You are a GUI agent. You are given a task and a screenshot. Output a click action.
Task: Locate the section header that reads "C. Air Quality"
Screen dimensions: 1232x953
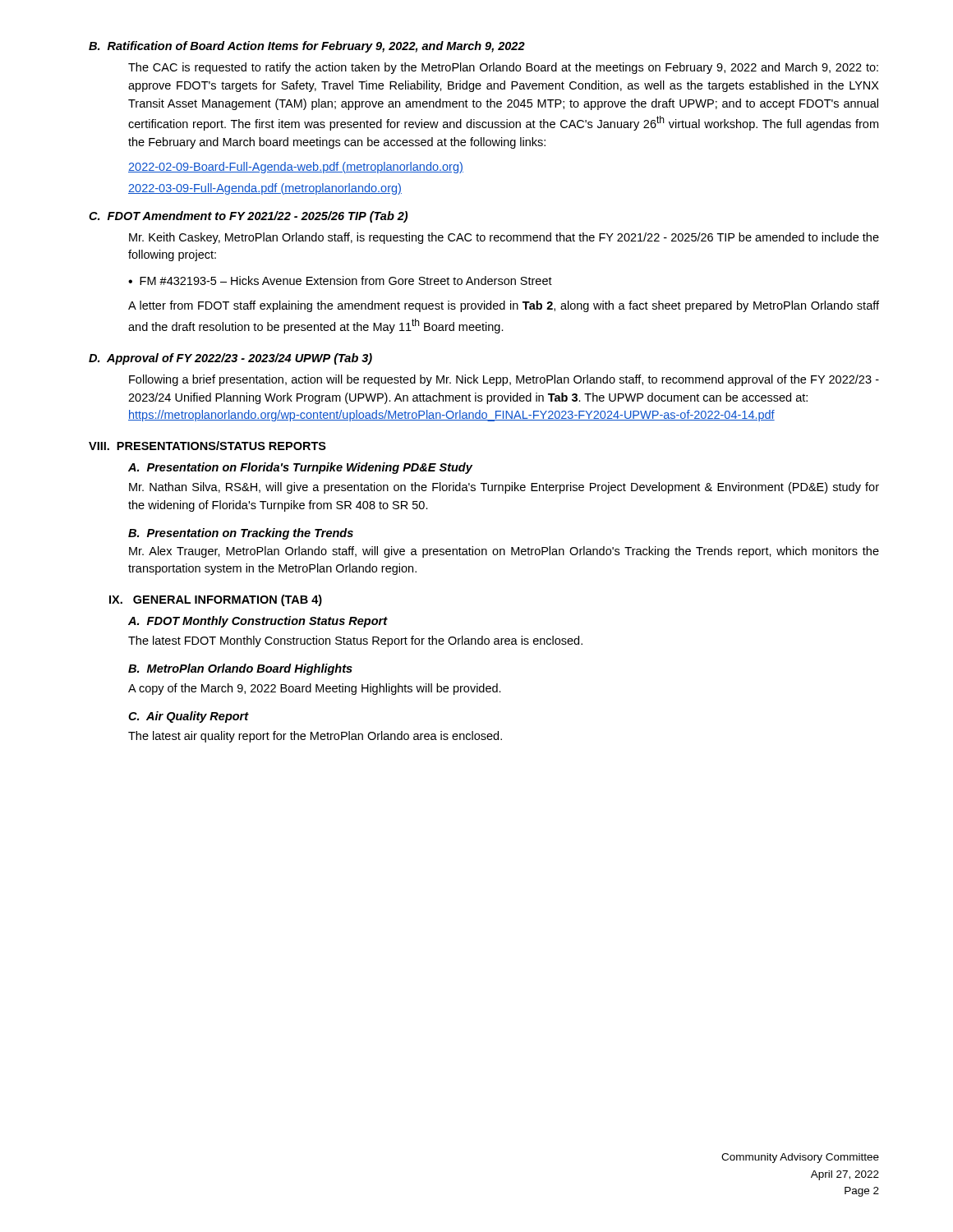(188, 716)
